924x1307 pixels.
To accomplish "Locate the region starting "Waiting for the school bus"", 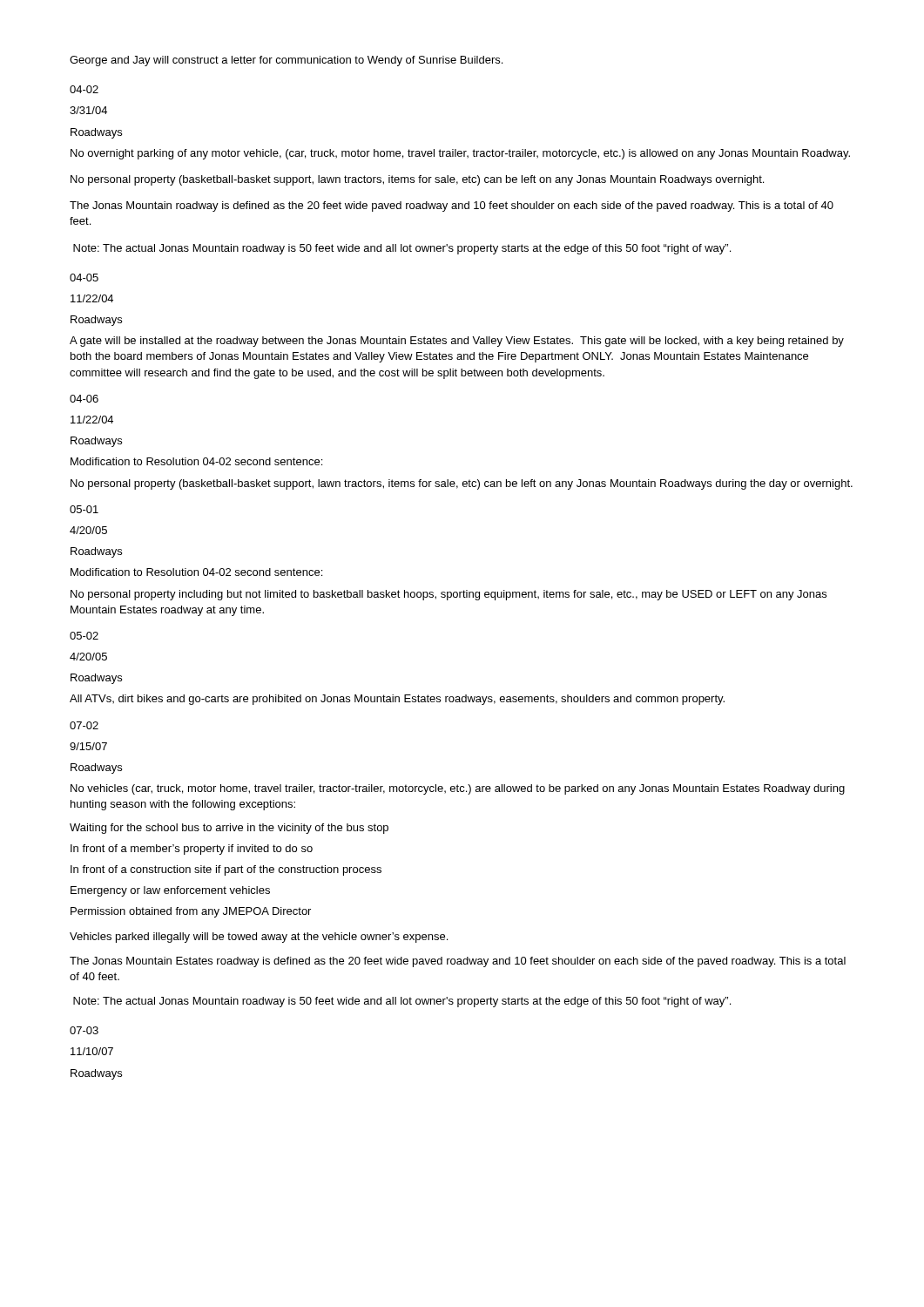I will coord(229,829).
